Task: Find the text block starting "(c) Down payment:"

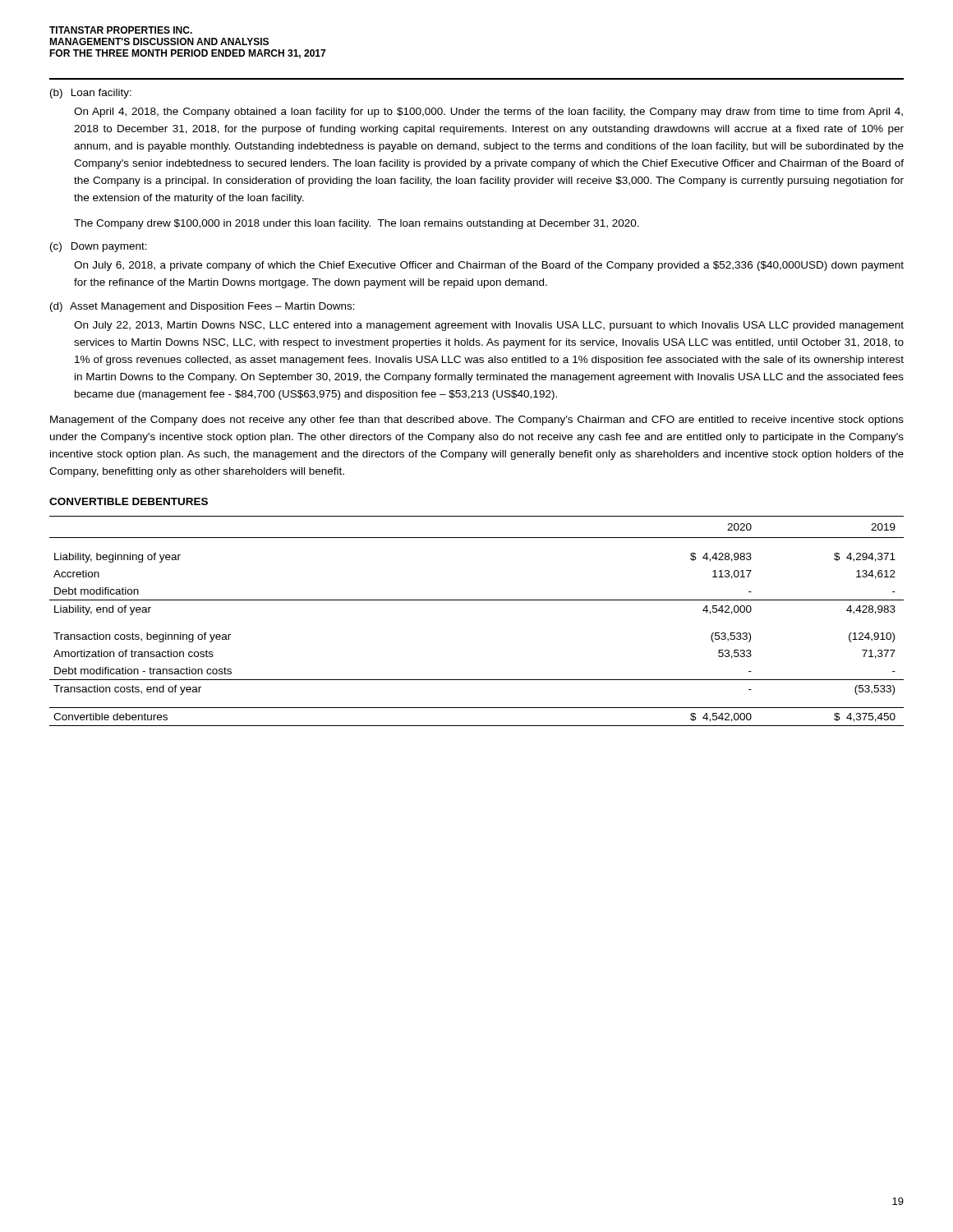Action: (98, 246)
